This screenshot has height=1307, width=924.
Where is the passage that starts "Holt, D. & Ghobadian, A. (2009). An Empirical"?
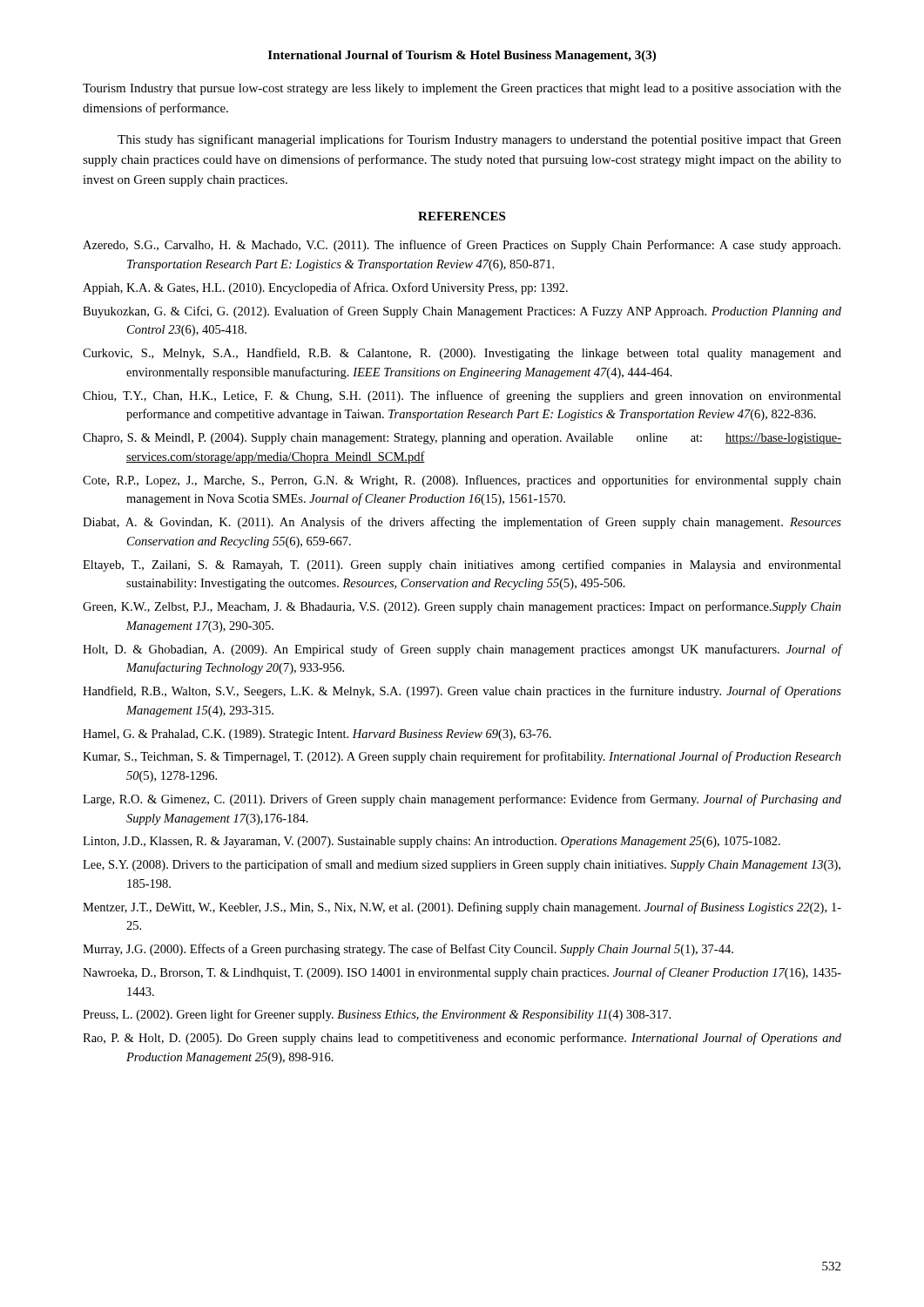462,658
